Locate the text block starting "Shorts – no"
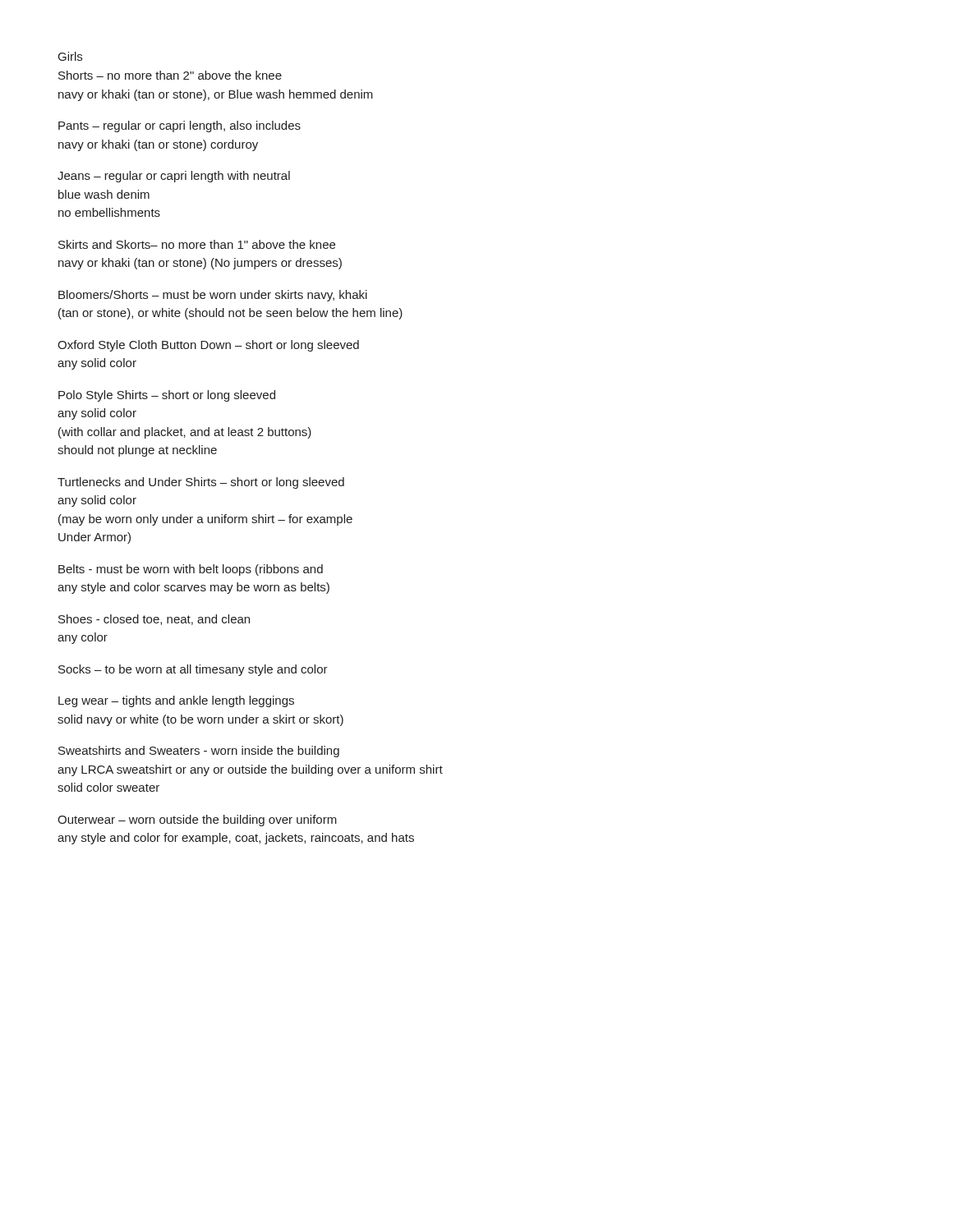The height and width of the screenshot is (1232, 953). coord(215,84)
